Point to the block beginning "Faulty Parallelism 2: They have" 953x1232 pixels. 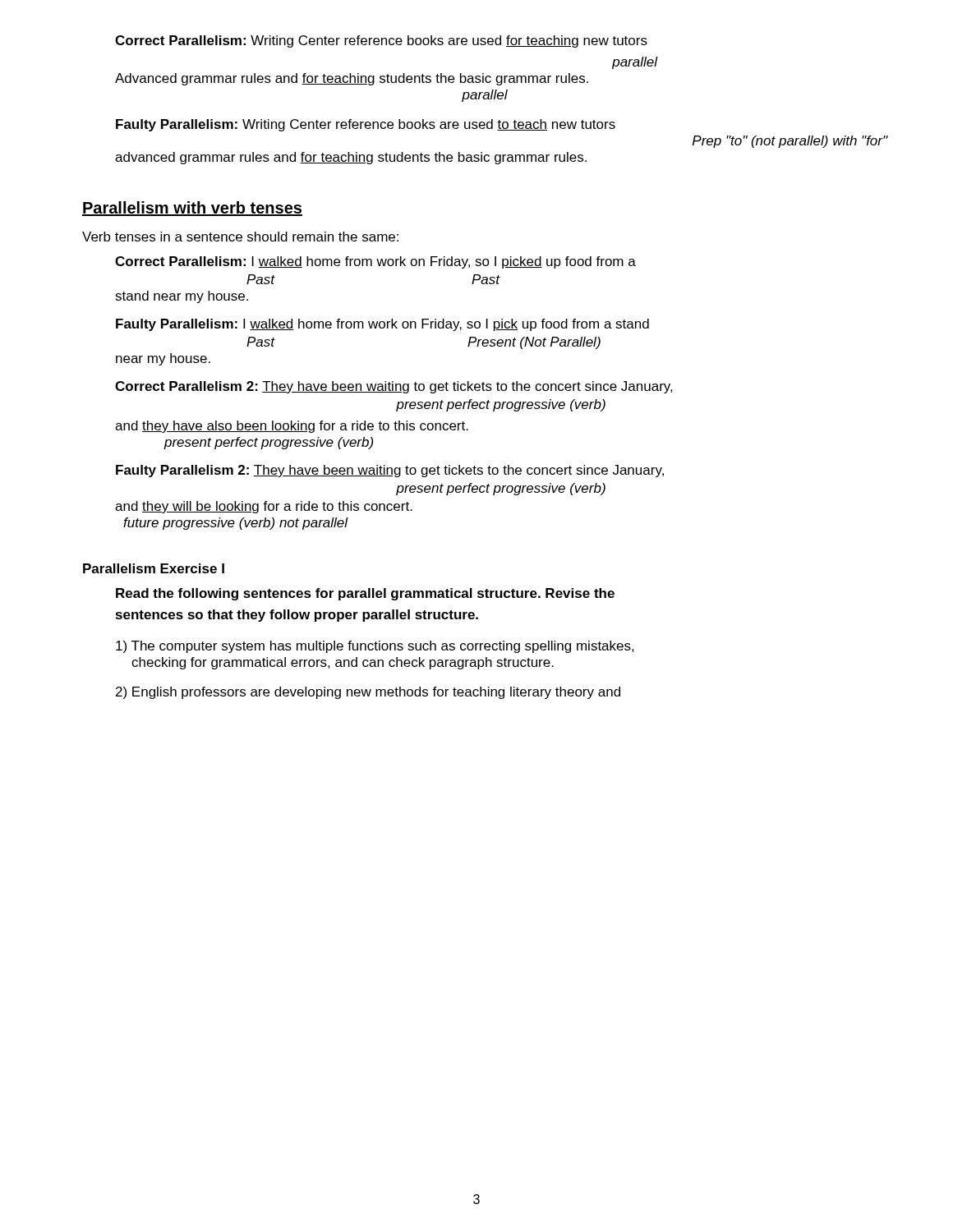[x=501, y=496]
